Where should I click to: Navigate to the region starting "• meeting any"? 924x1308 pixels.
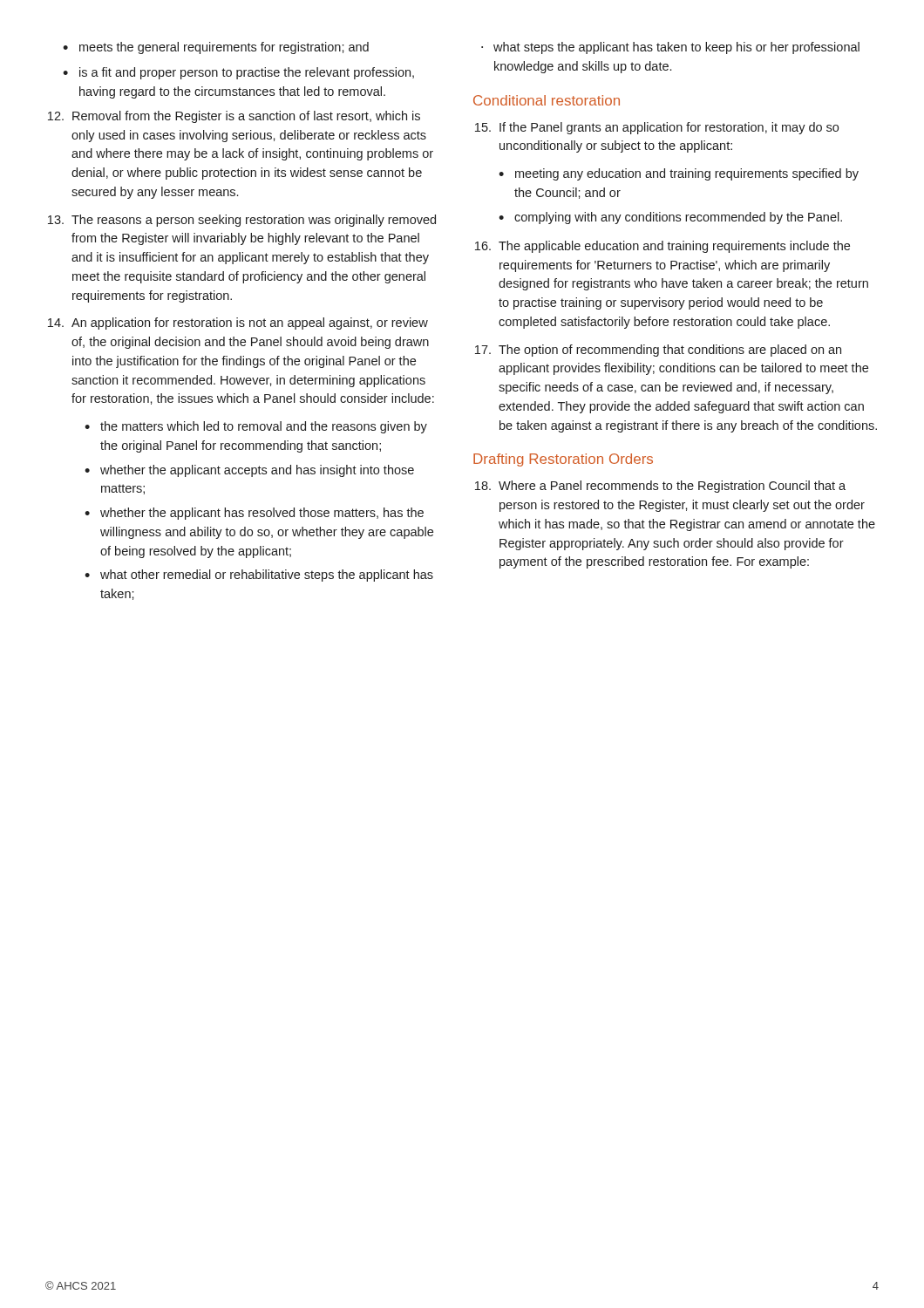689,184
